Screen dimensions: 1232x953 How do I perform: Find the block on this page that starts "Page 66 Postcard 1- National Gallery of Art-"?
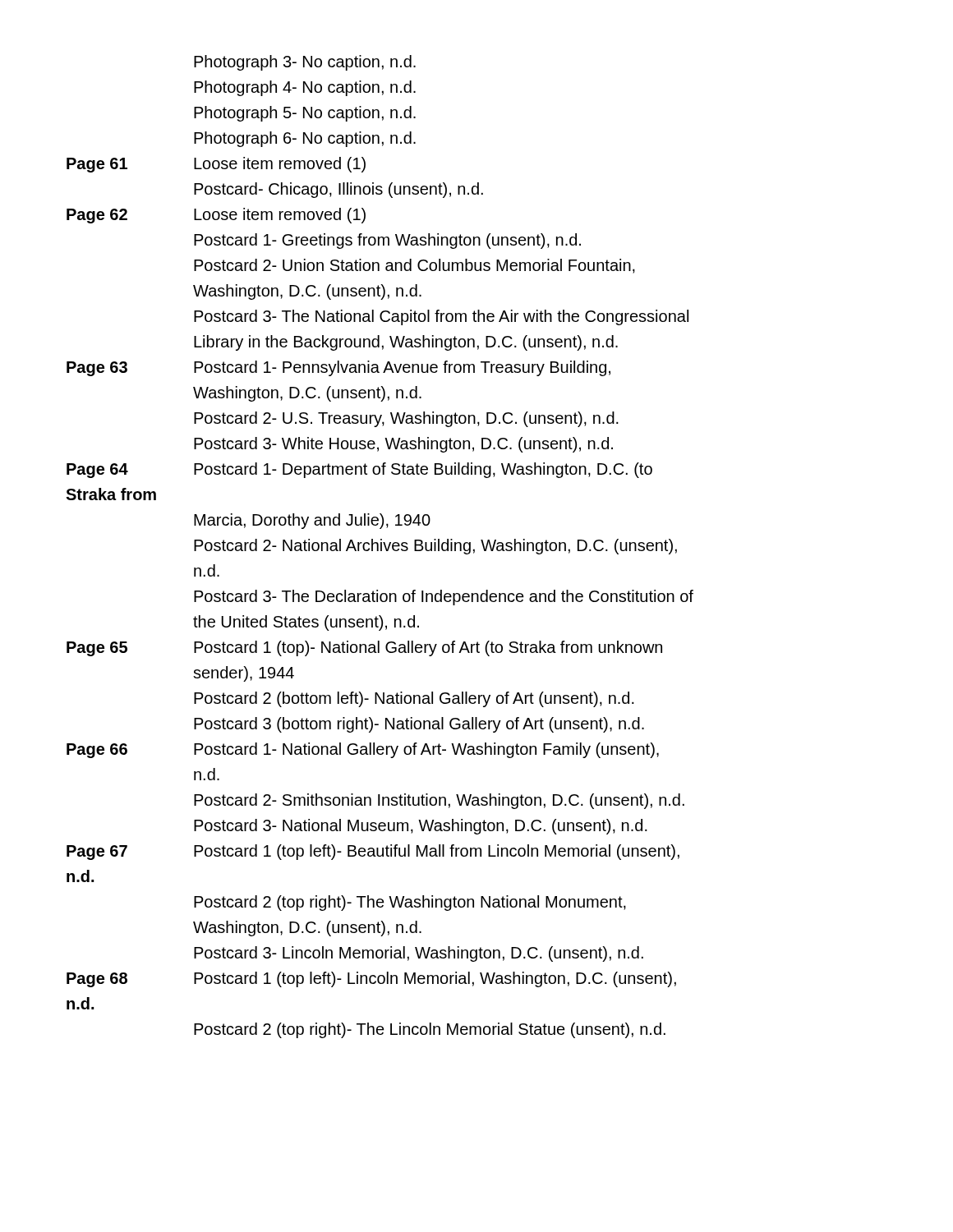click(476, 788)
